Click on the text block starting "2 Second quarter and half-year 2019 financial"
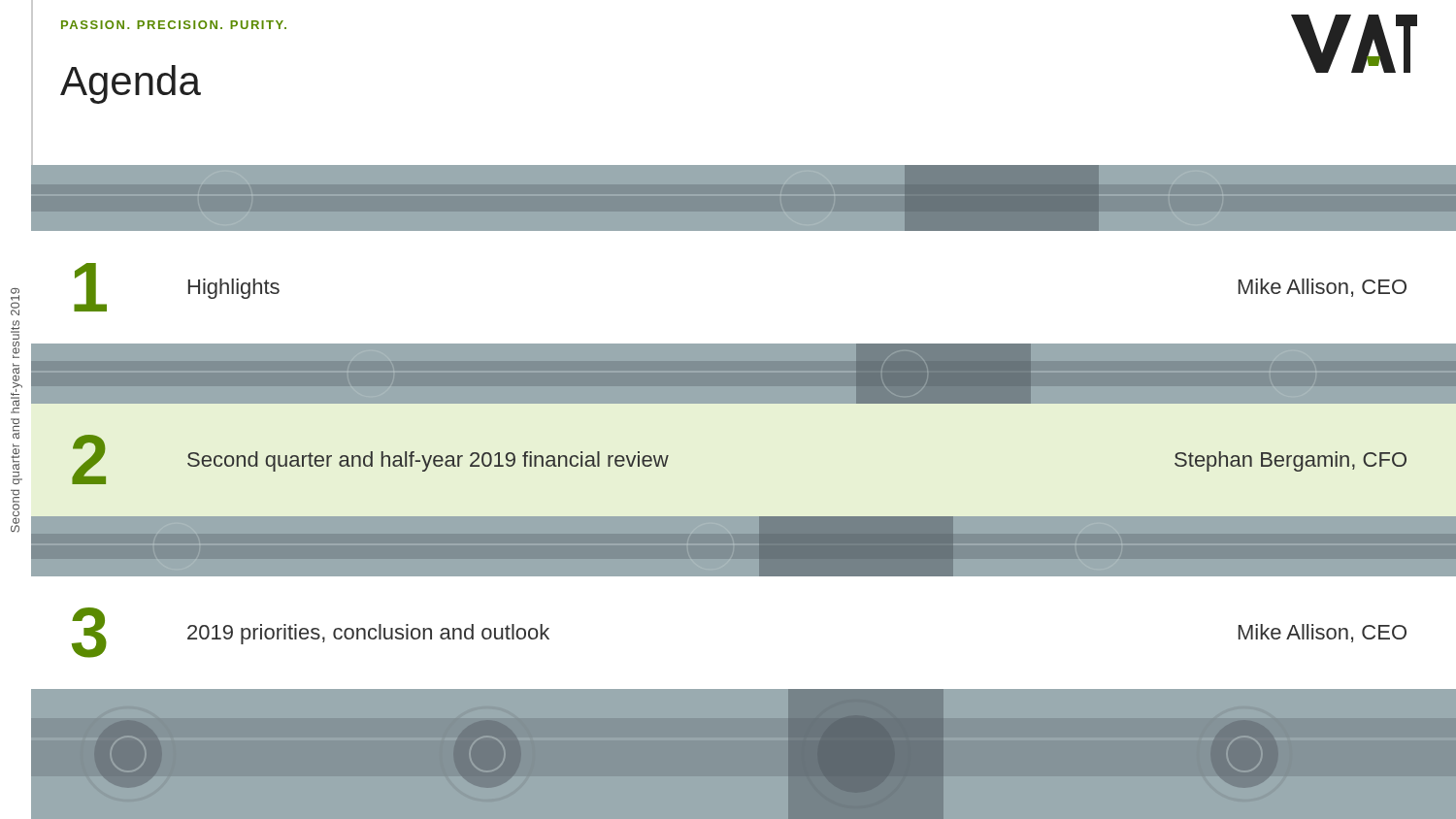Viewport: 1456px width, 819px height. tap(426, 460)
